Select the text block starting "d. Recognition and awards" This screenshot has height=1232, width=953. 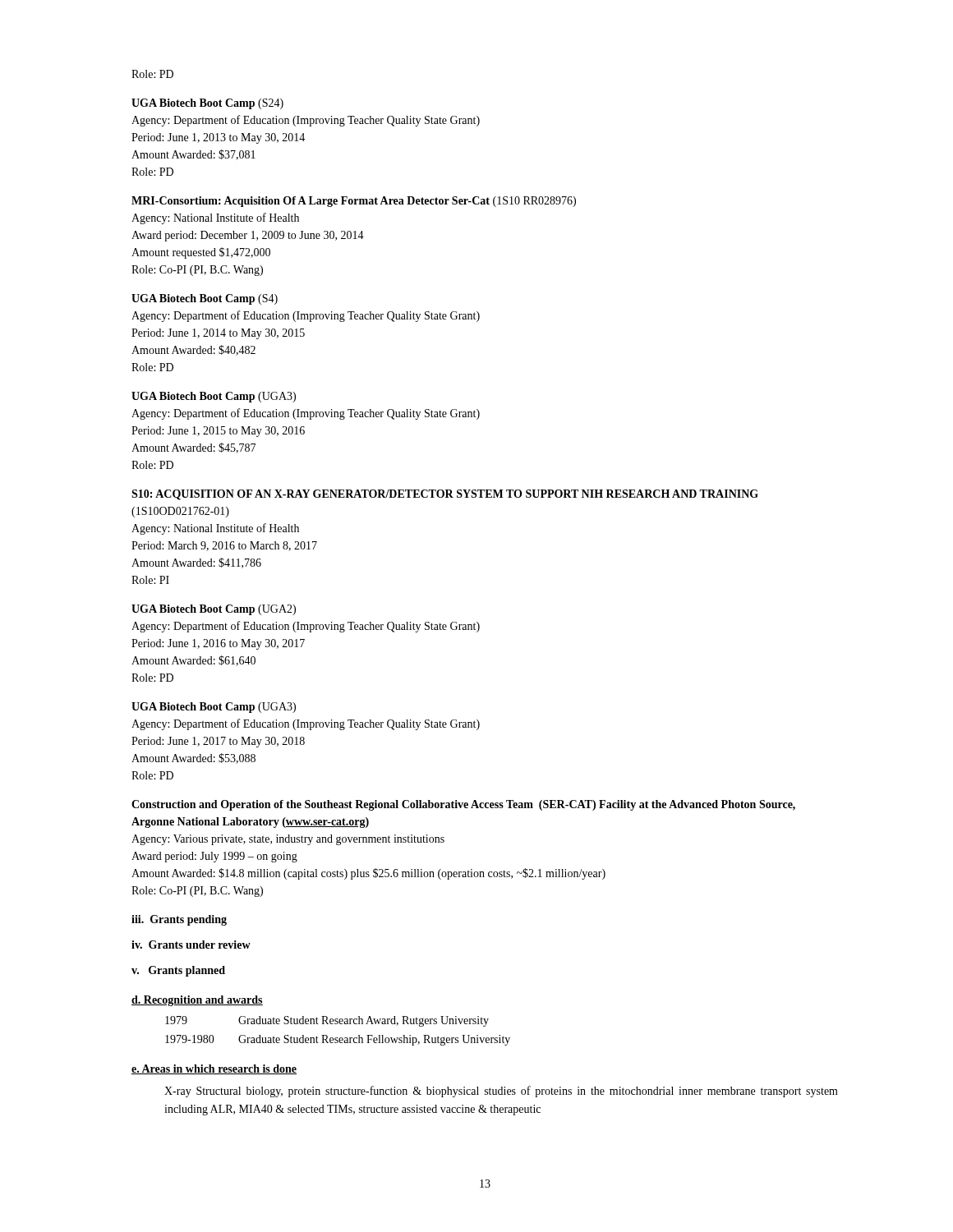[x=197, y=1000]
